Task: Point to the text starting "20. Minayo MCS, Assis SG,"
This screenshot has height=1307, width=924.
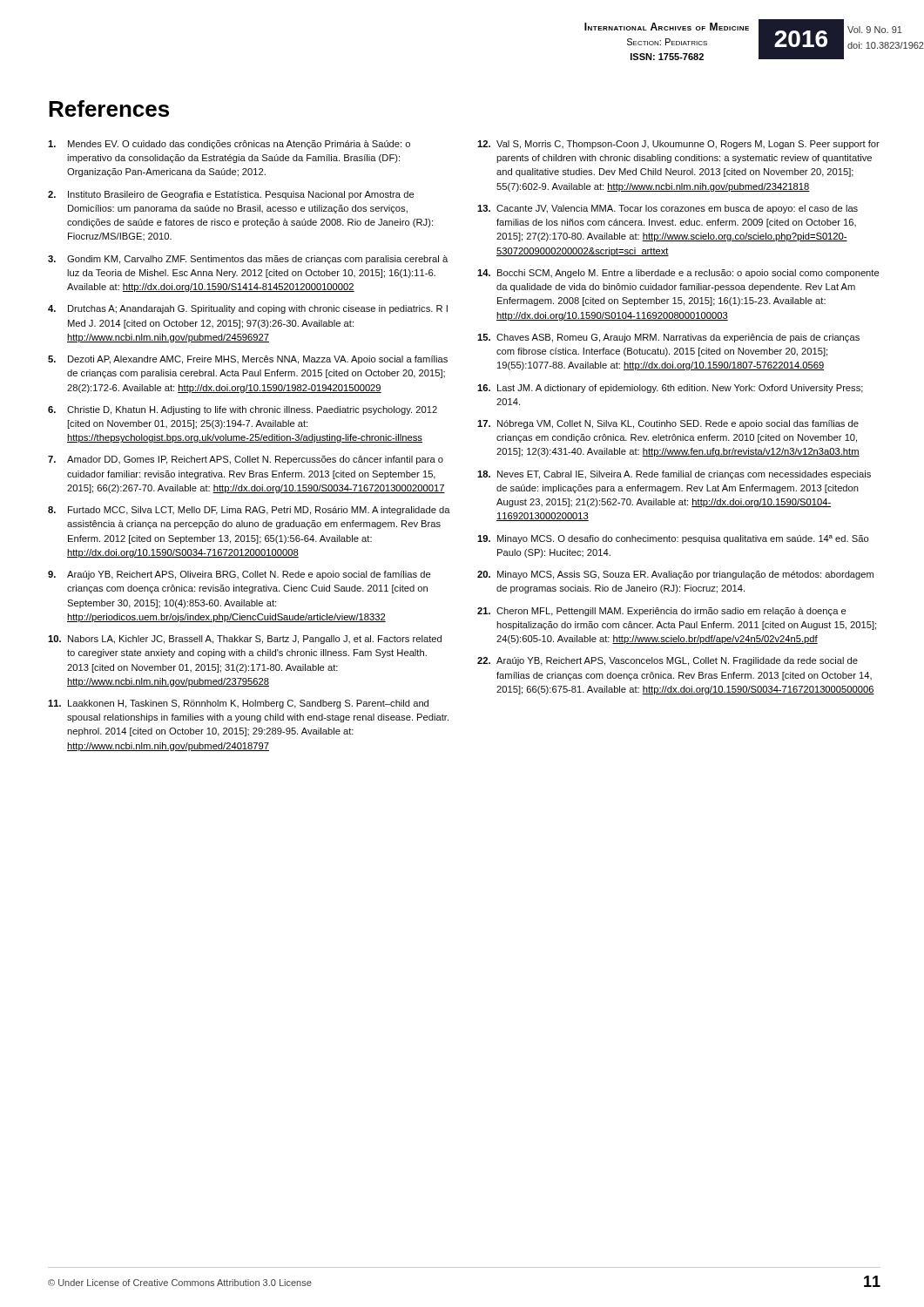Action: pyautogui.click(x=679, y=581)
